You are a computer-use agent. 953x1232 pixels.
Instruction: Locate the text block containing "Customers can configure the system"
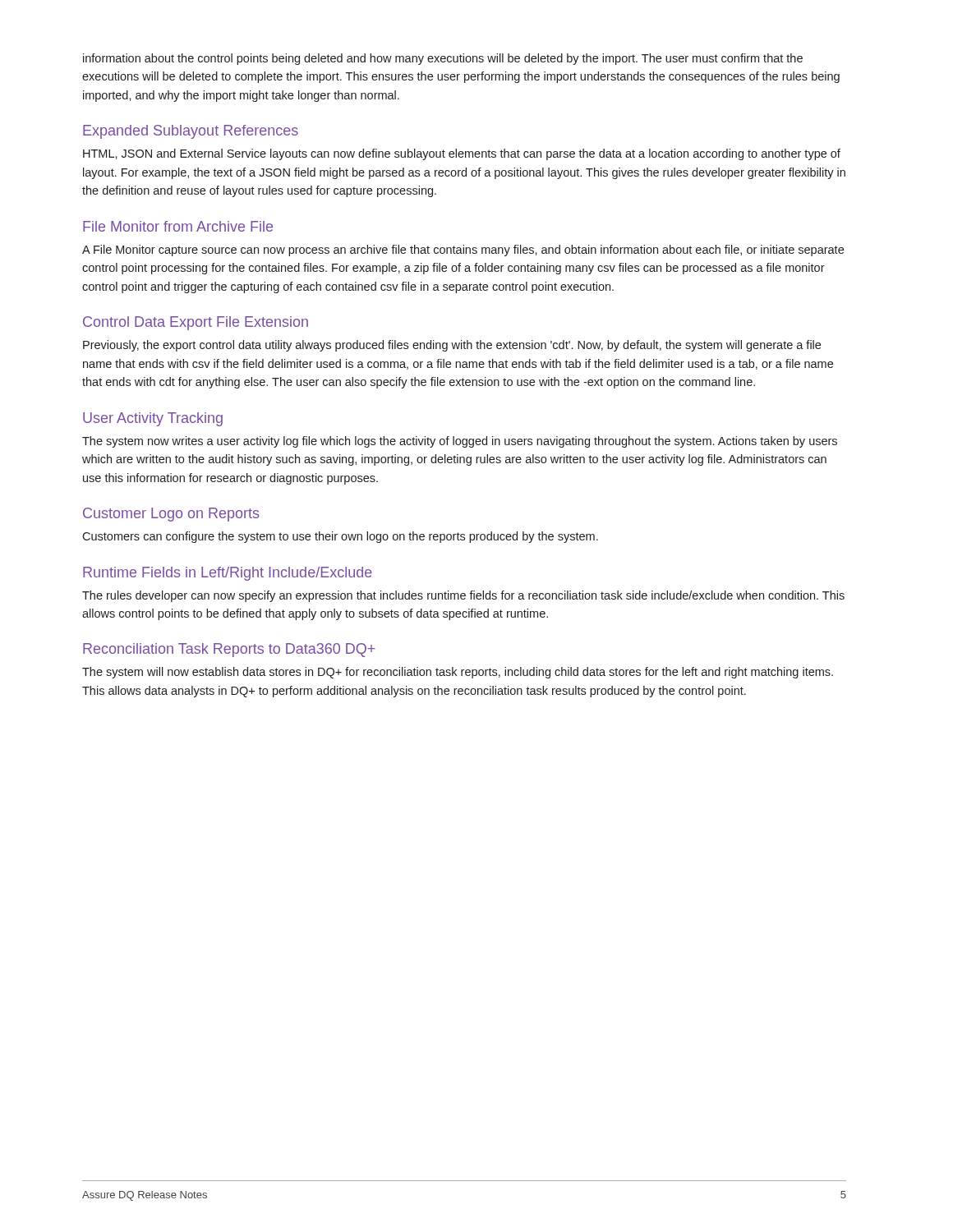tap(464, 537)
